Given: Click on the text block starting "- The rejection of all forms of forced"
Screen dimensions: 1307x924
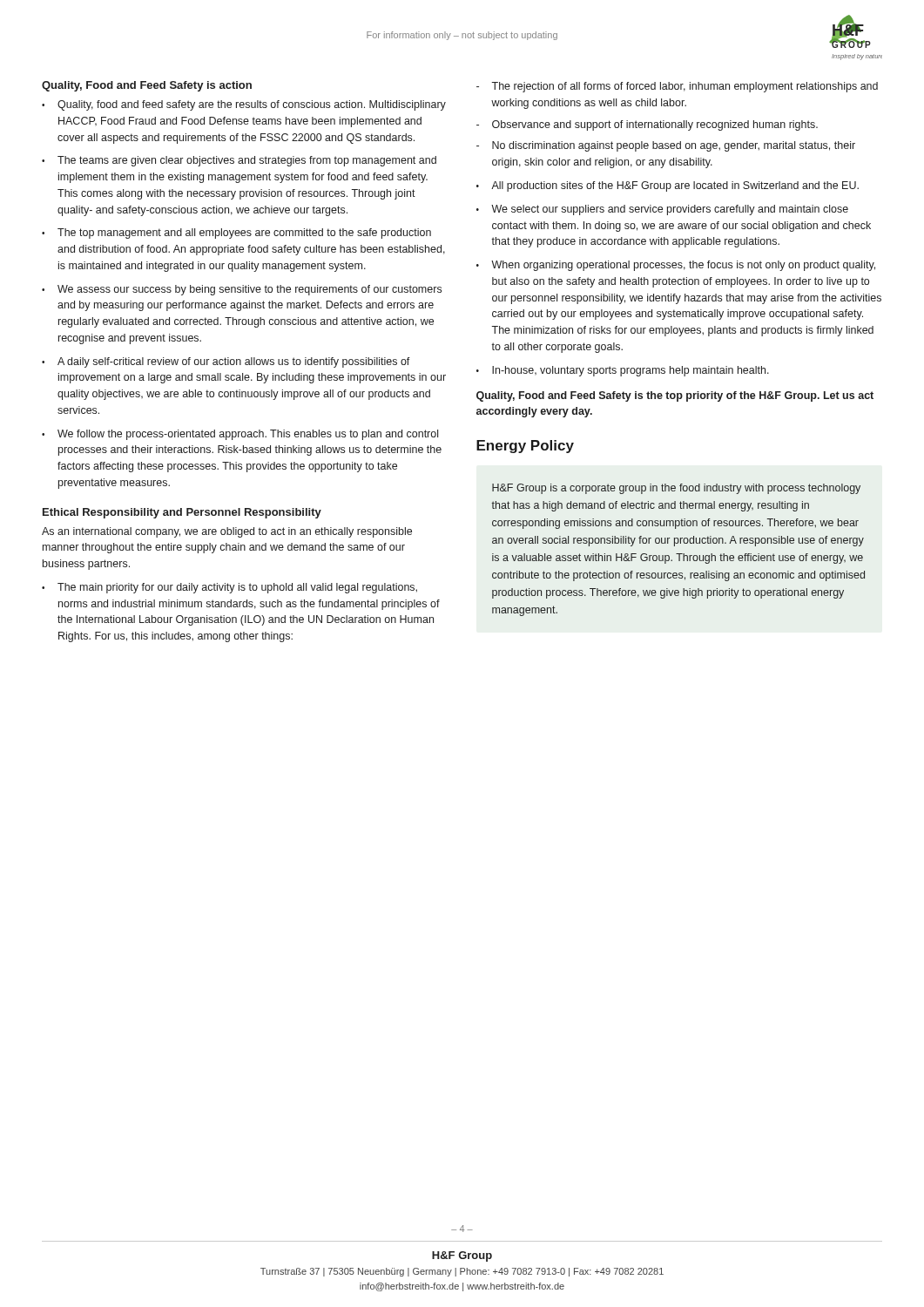Looking at the screenshot, I should point(679,95).
